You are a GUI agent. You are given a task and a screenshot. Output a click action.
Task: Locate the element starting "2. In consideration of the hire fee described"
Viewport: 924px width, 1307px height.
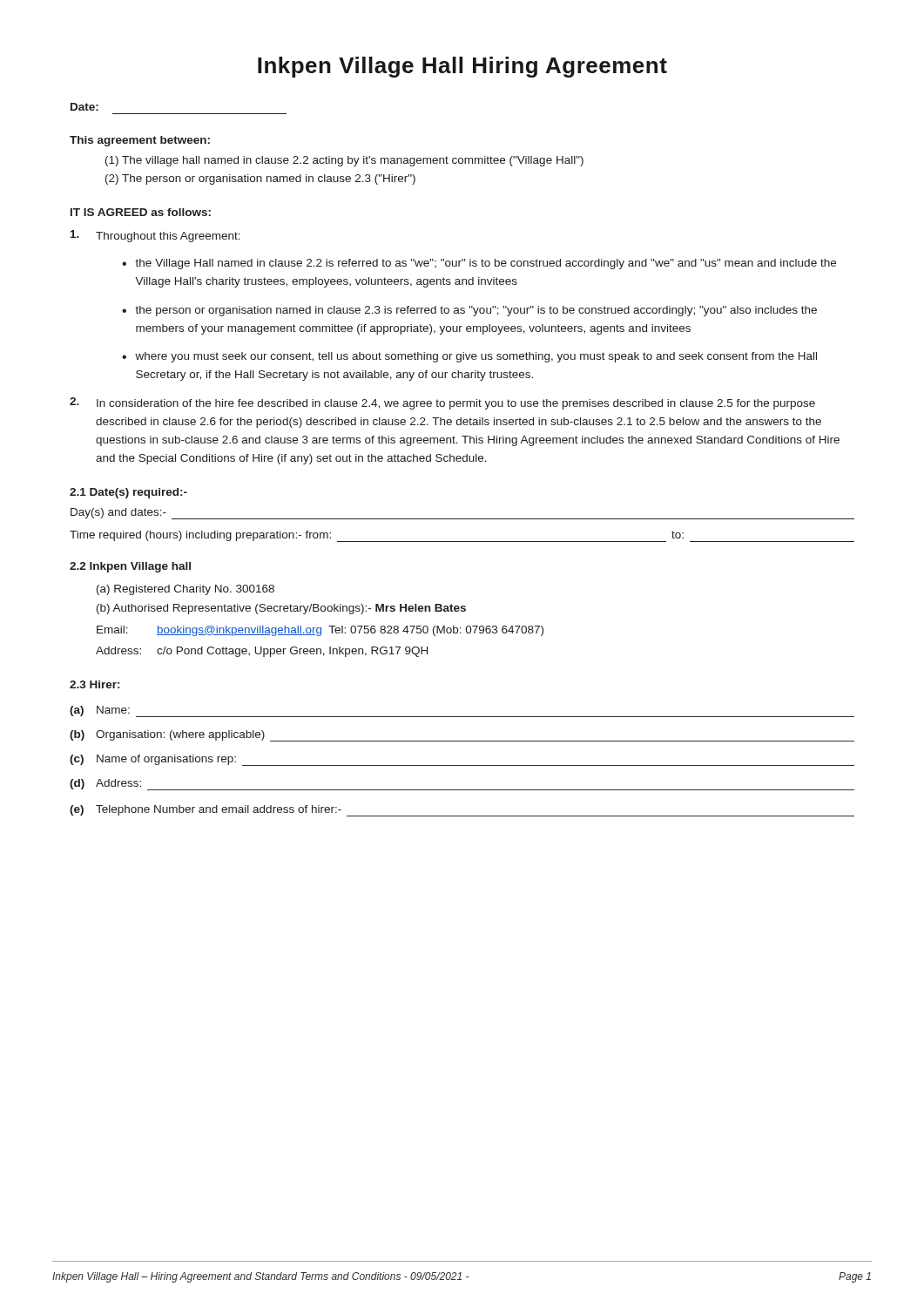click(x=462, y=431)
